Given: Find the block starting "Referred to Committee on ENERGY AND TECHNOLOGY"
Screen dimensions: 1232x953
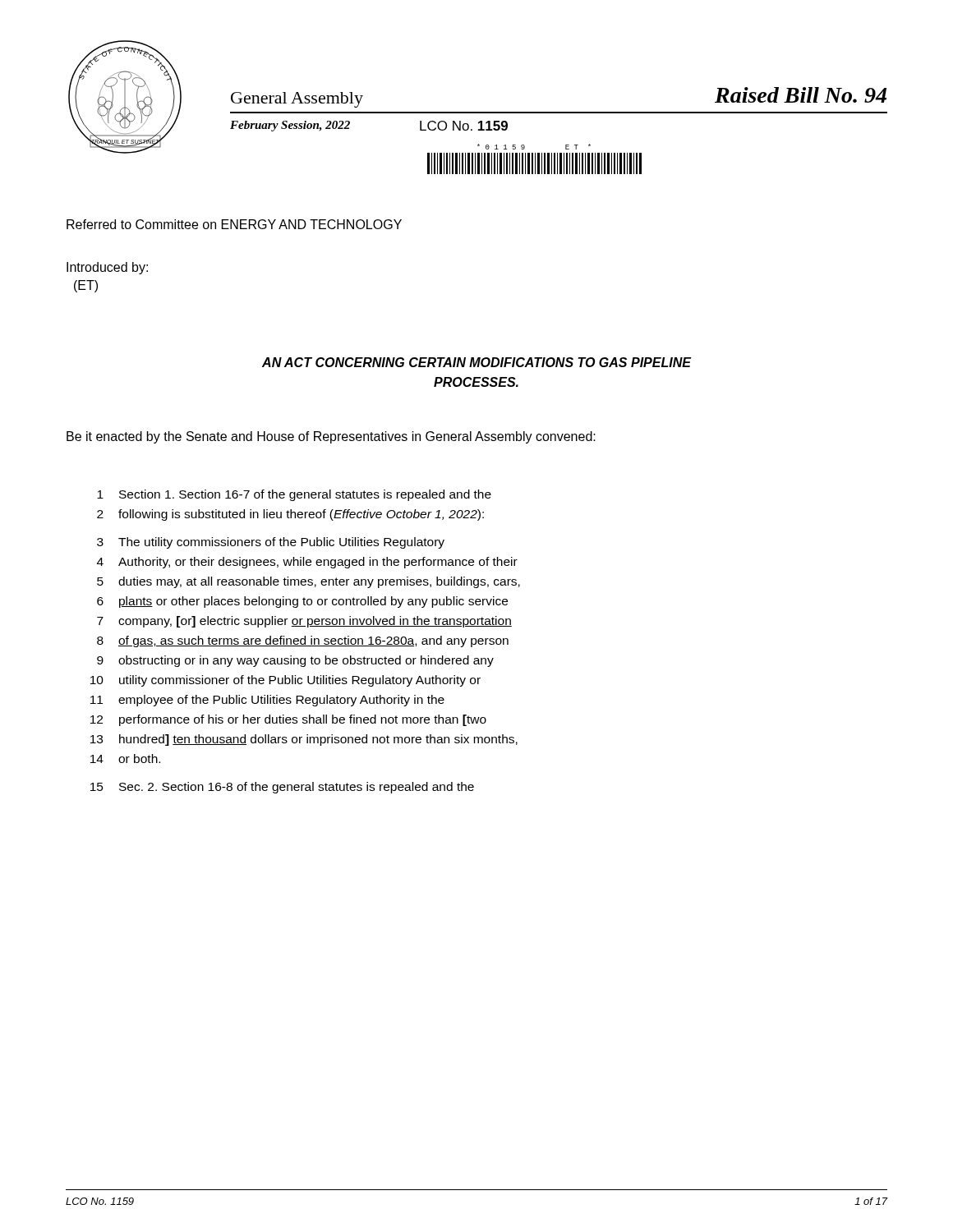Looking at the screenshot, I should click(234, 225).
